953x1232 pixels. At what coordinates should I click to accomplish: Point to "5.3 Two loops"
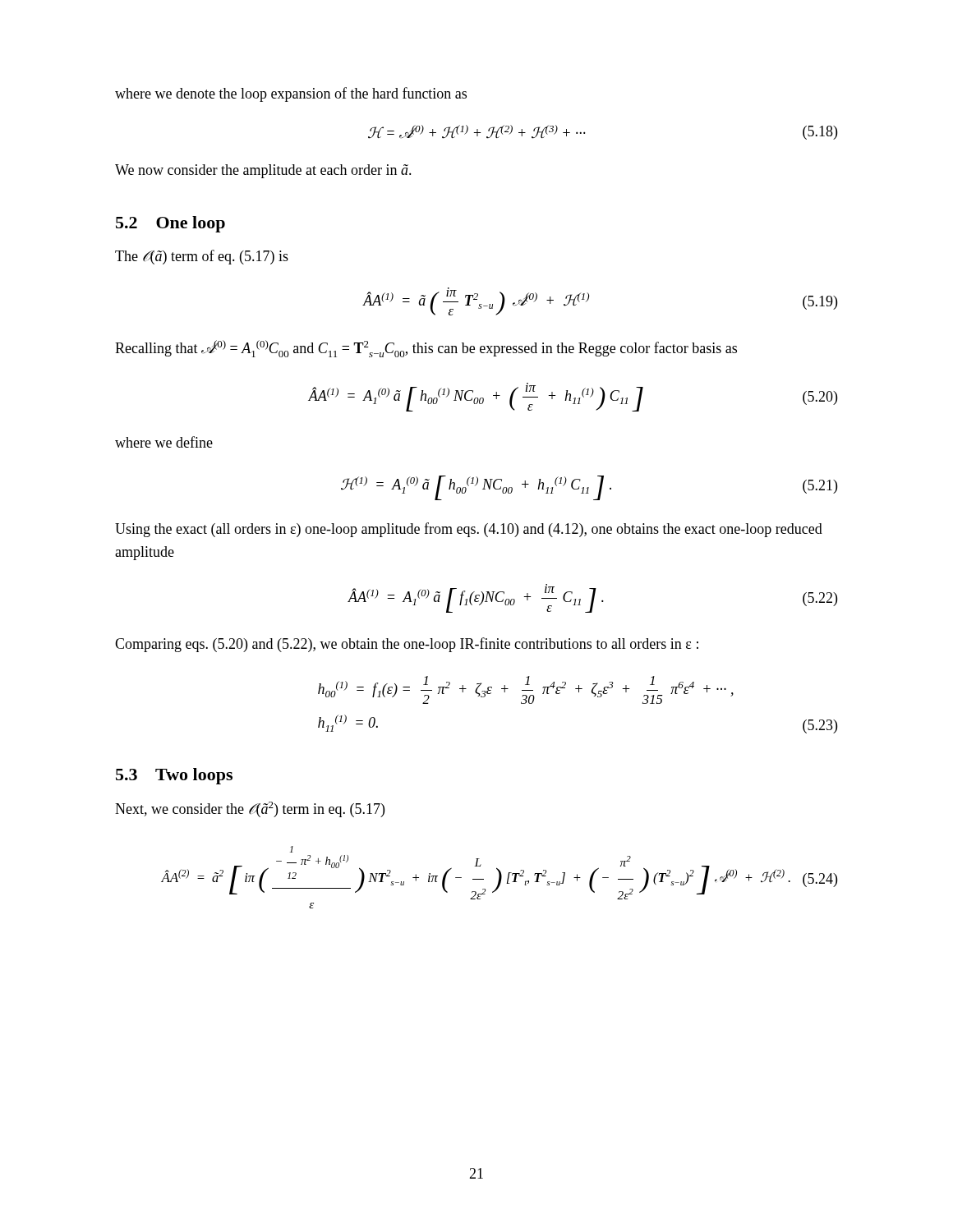pos(174,774)
